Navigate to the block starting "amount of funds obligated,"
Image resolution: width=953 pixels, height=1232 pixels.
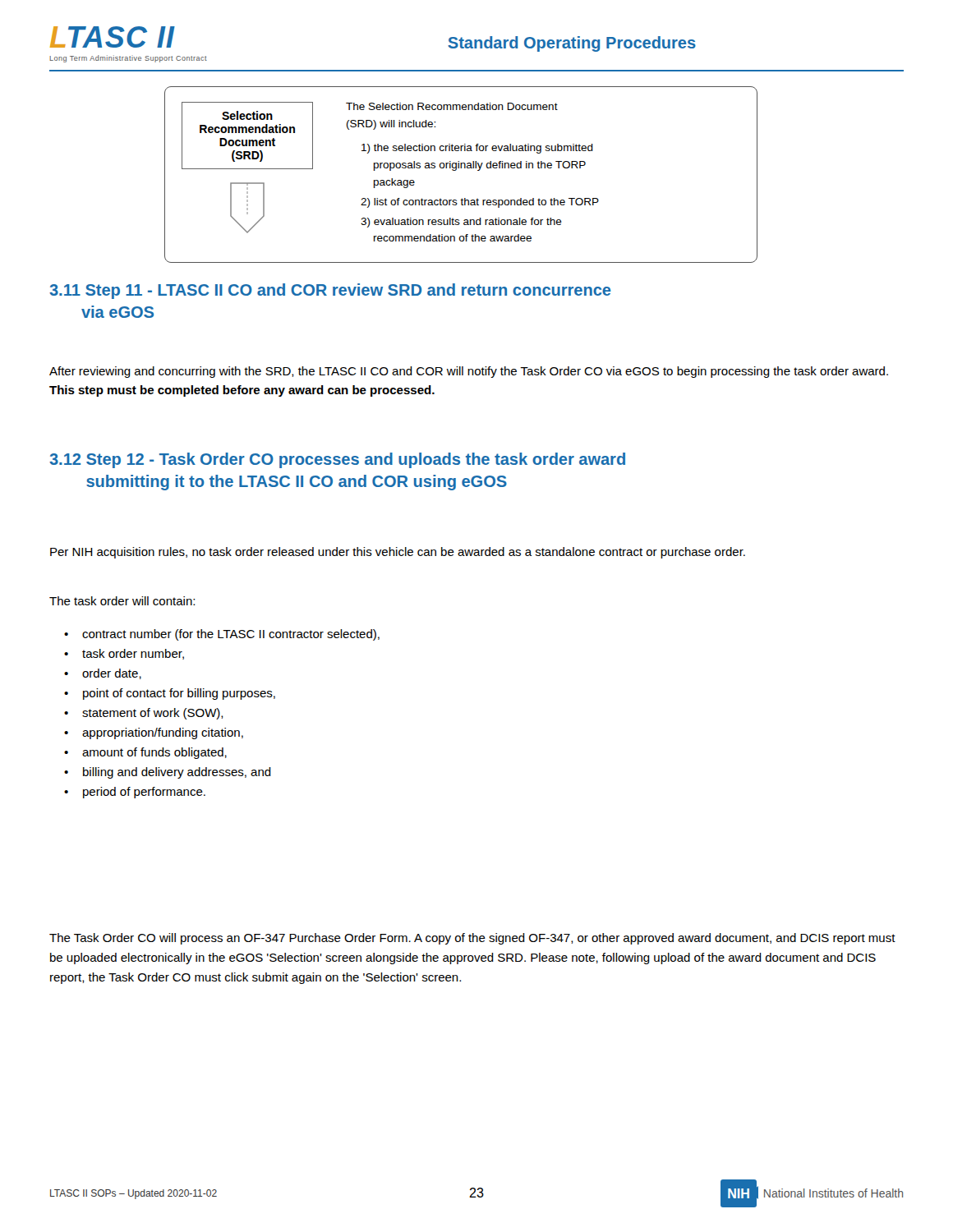[155, 752]
